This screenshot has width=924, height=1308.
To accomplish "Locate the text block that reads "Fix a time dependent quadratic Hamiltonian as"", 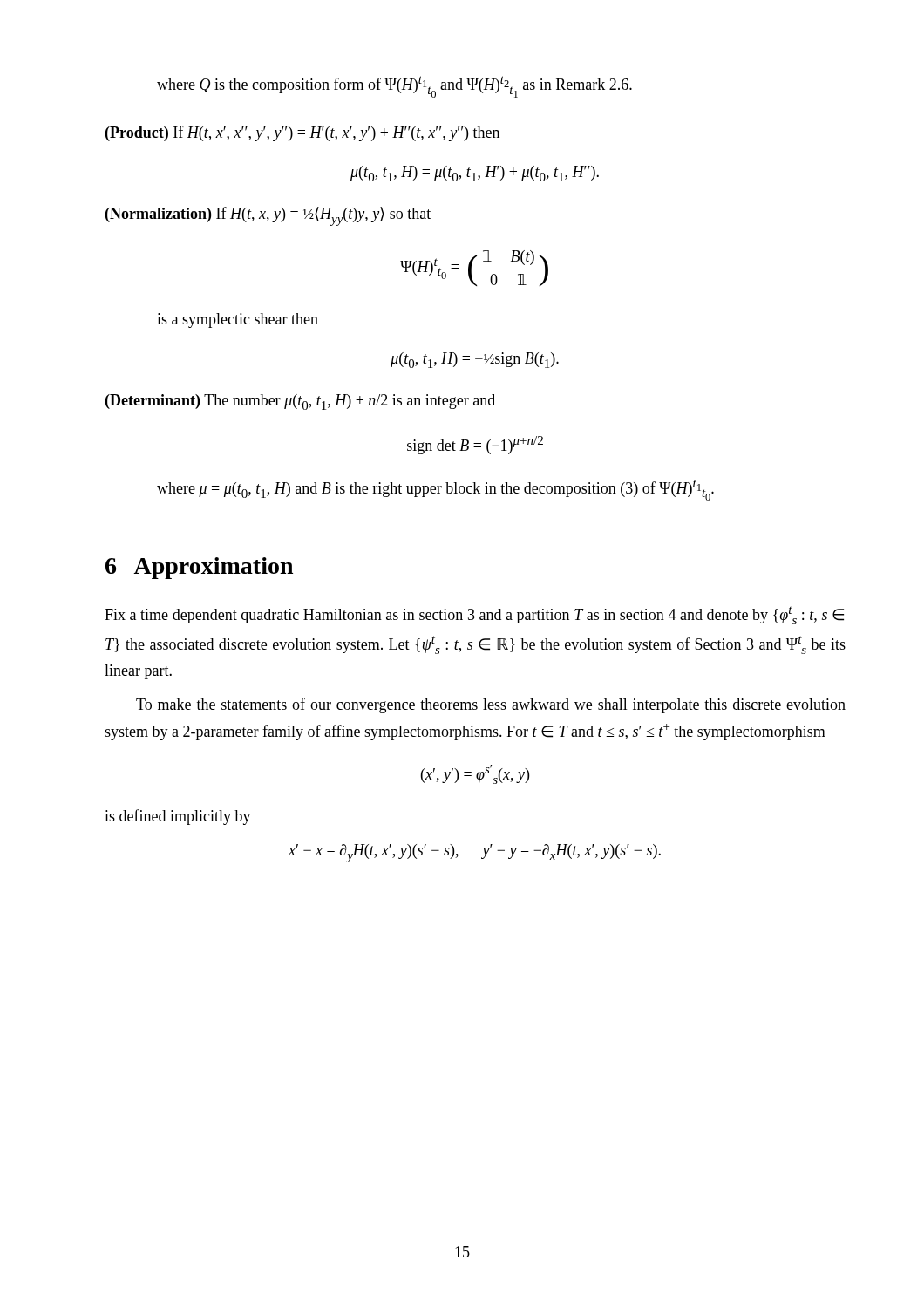I will pos(475,641).
